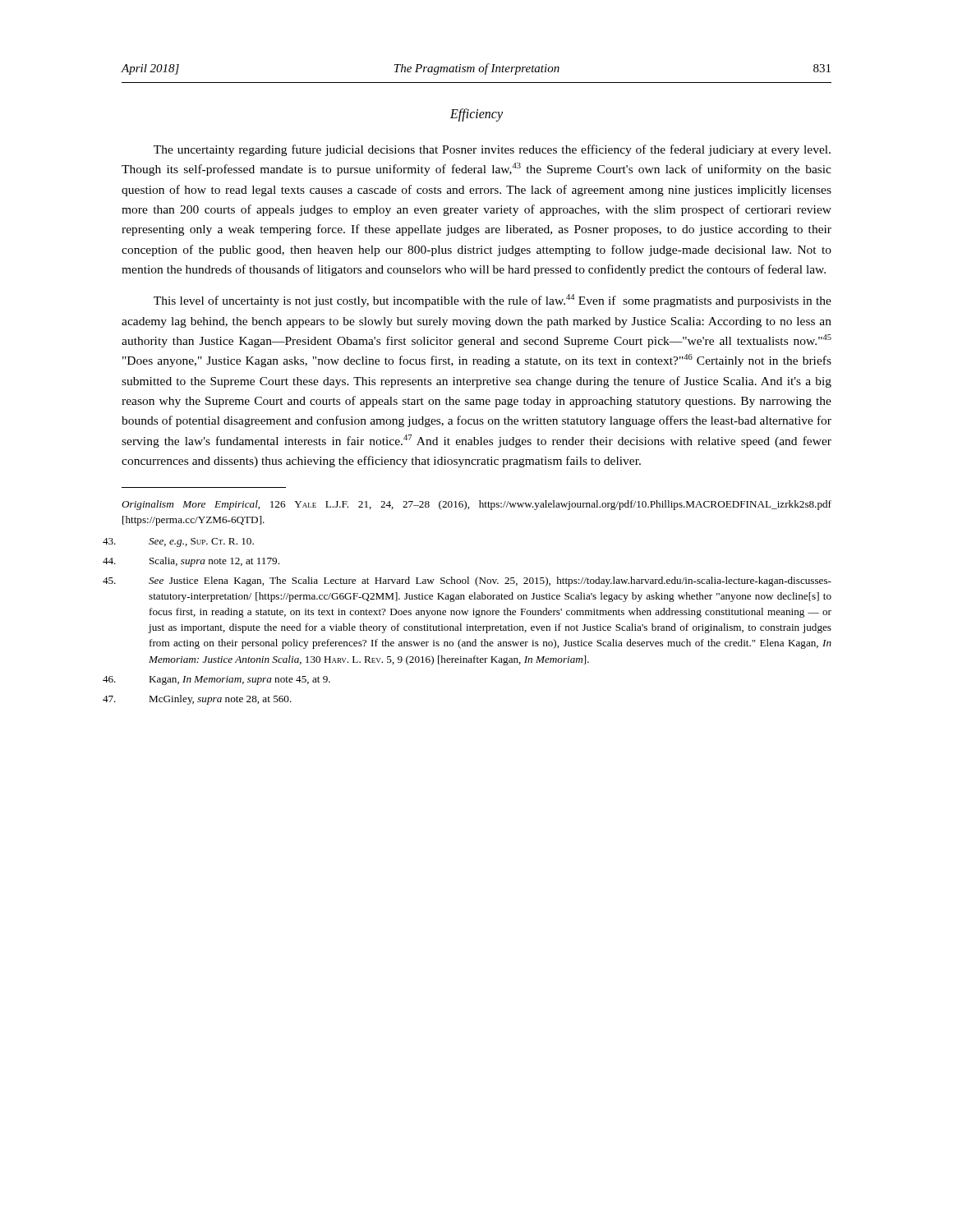The width and height of the screenshot is (953, 1232).
Task: Locate the text starting "This level of"
Action: (476, 380)
